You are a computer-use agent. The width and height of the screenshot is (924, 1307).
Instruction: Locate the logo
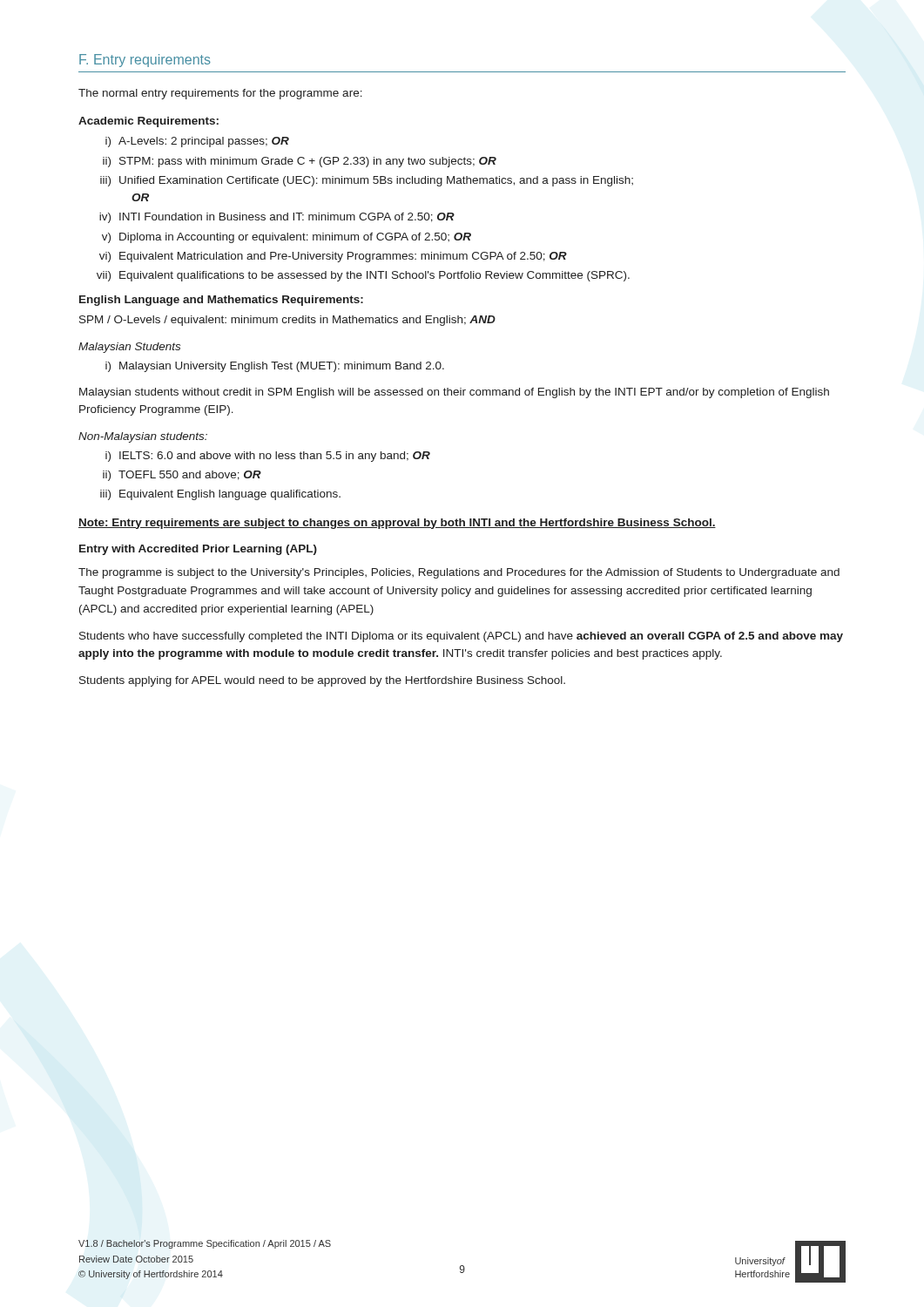(790, 1262)
